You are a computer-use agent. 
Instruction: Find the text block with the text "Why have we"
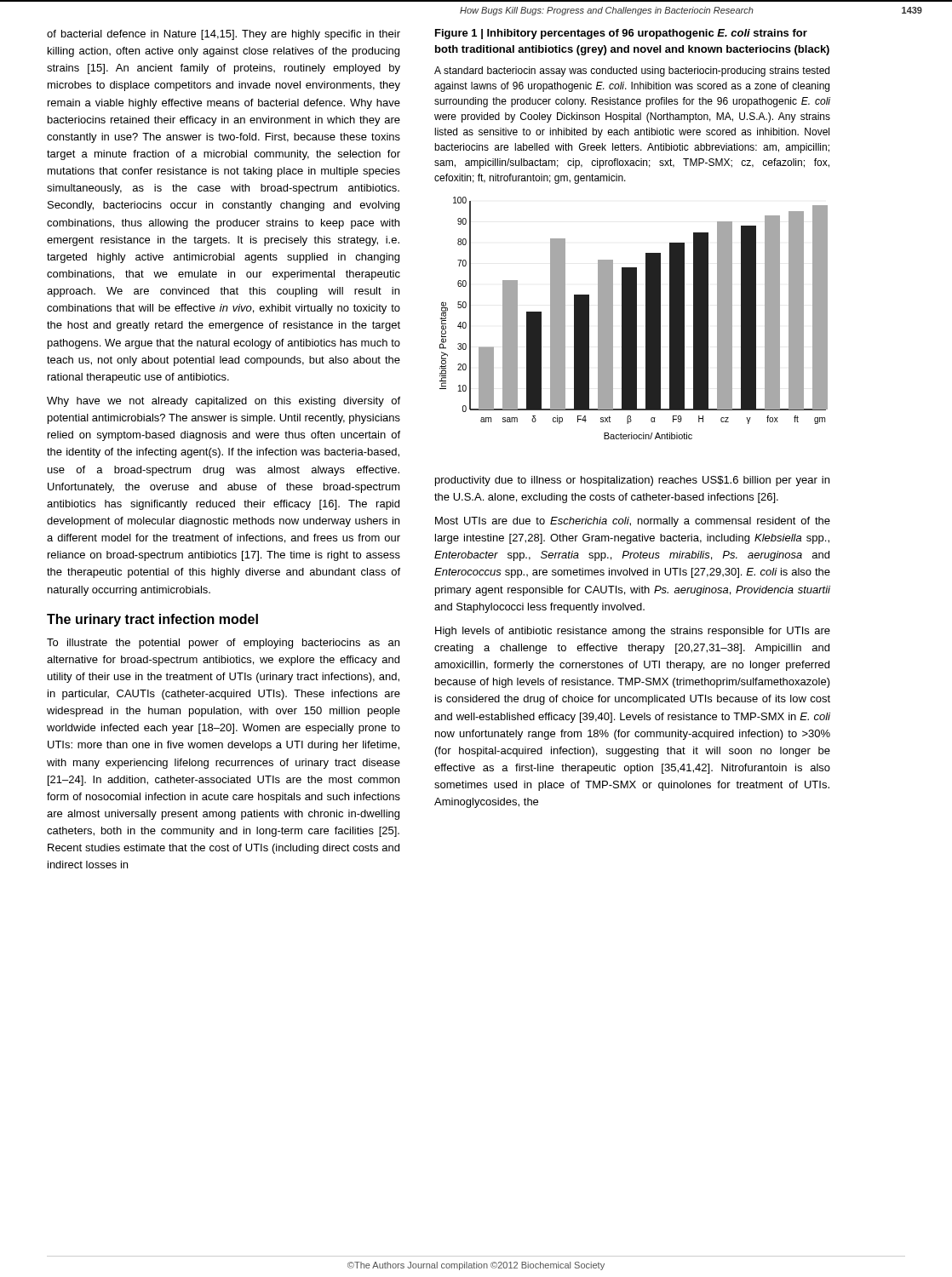tap(224, 495)
